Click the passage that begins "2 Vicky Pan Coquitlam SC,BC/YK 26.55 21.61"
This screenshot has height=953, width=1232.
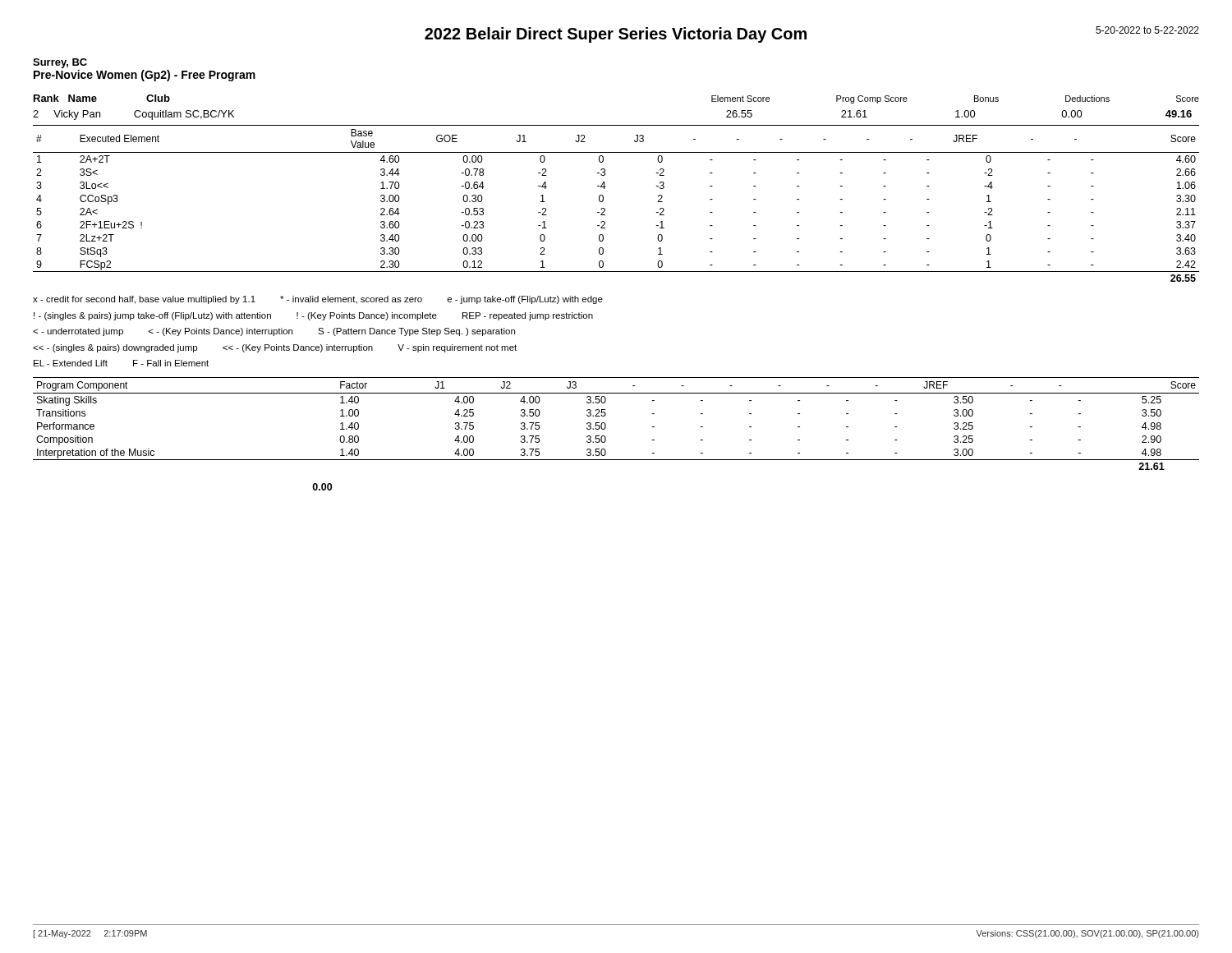pyautogui.click(x=616, y=114)
